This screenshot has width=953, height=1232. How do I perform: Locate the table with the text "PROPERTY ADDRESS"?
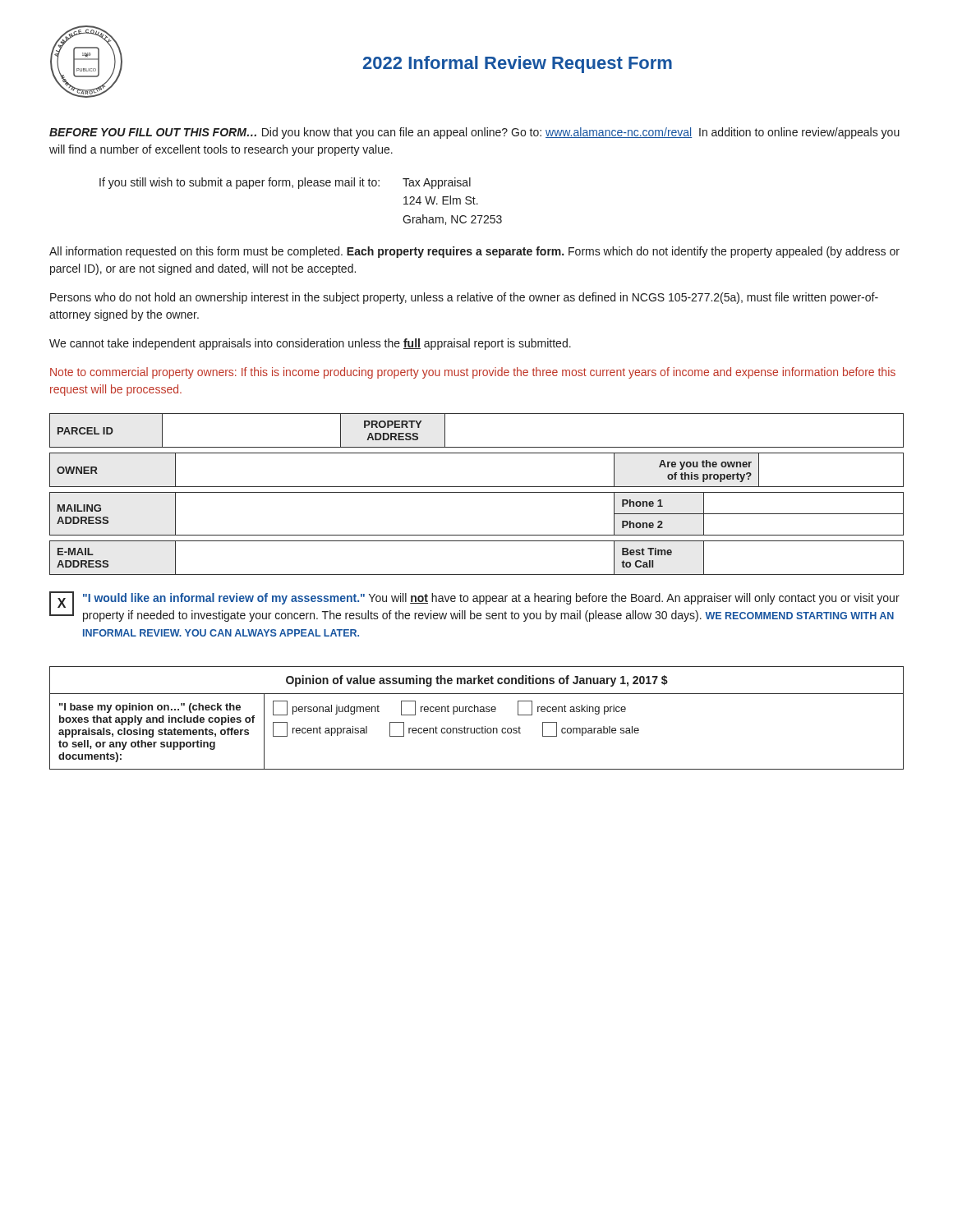tap(476, 430)
